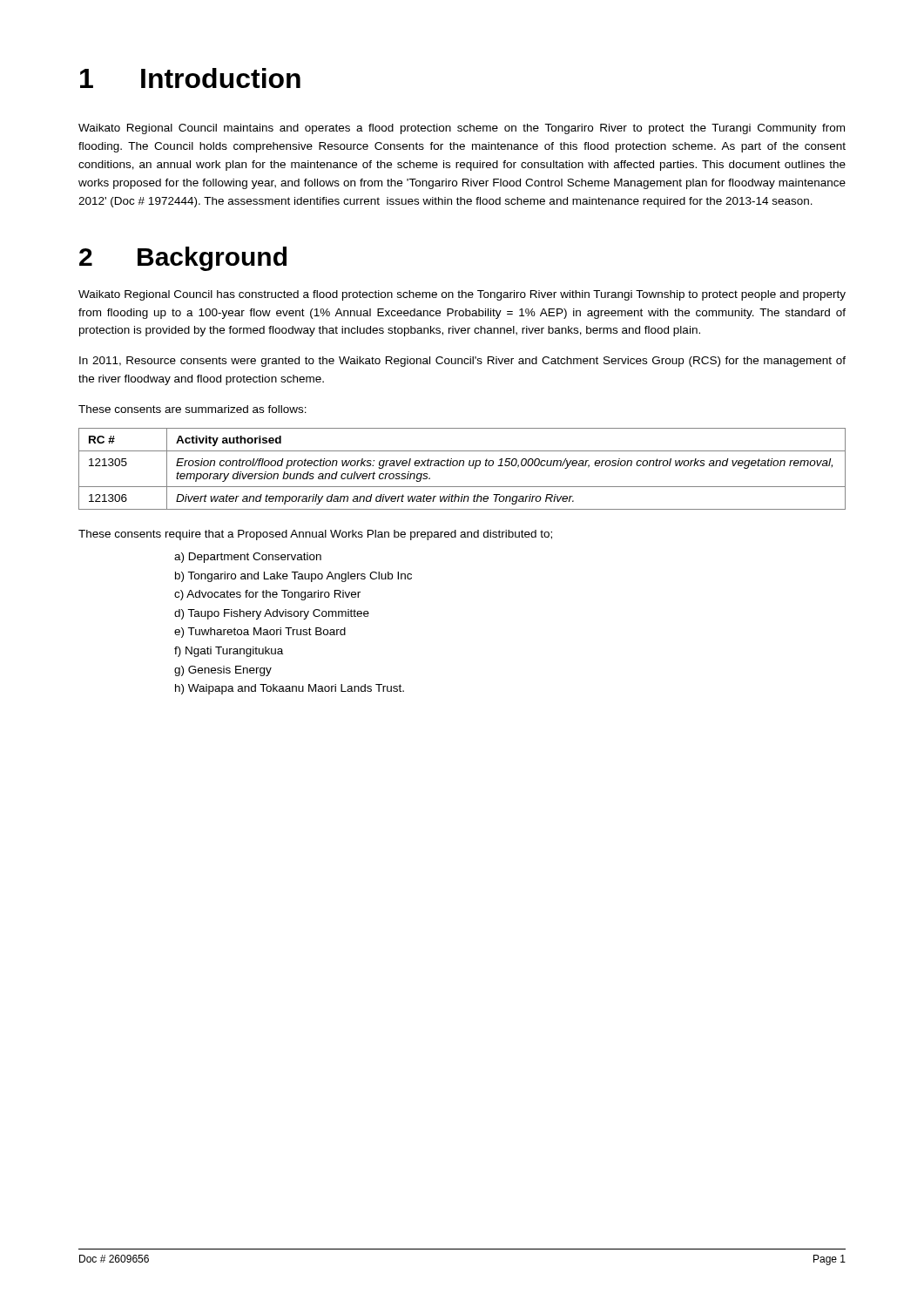
Task: Navigate to the element starting "Waikato Regional Council has constructed a flood protection"
Action: point(462,312)
